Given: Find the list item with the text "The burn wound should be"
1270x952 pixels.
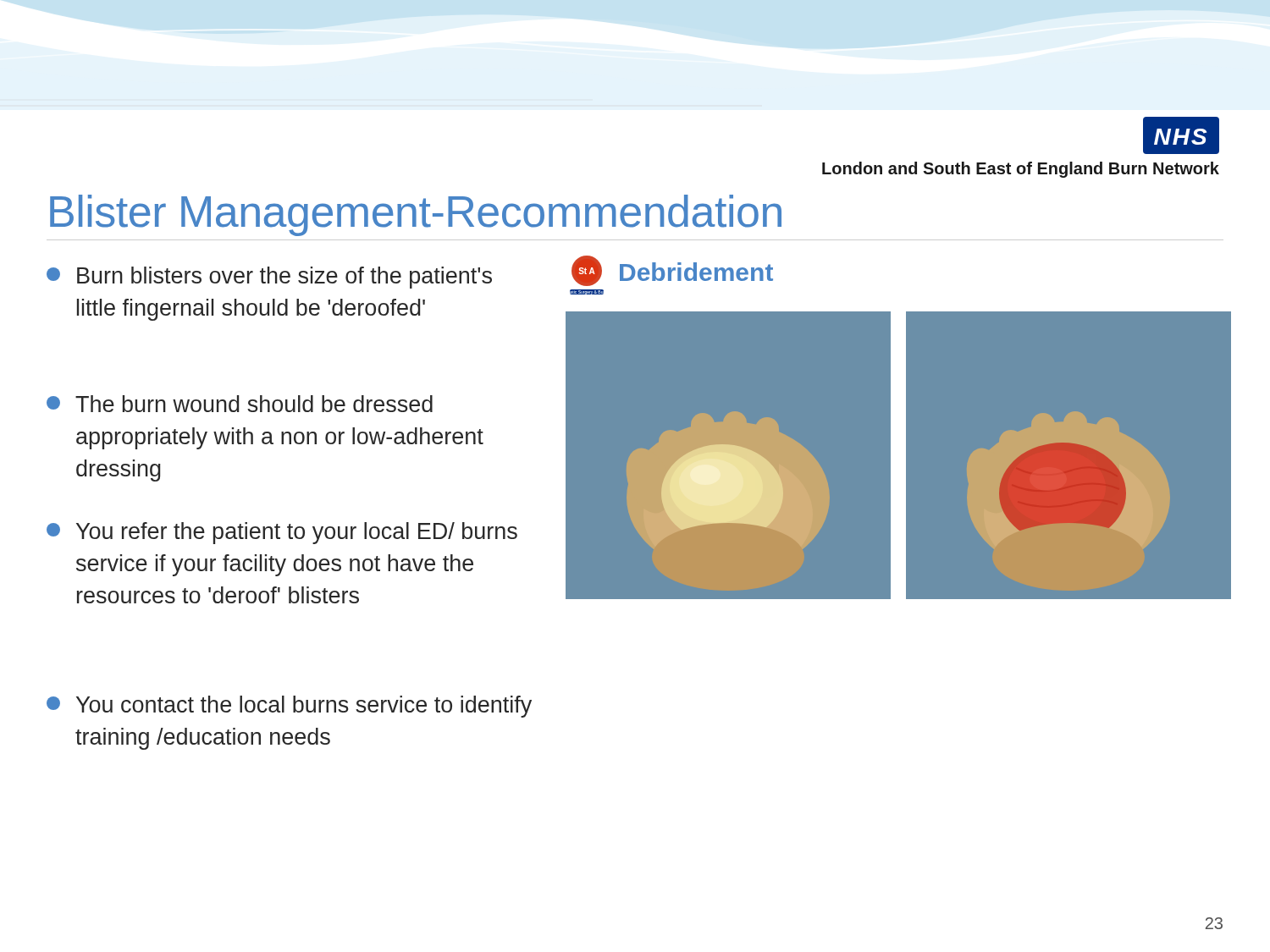Looking at the screenshot, I should point(290,437).
